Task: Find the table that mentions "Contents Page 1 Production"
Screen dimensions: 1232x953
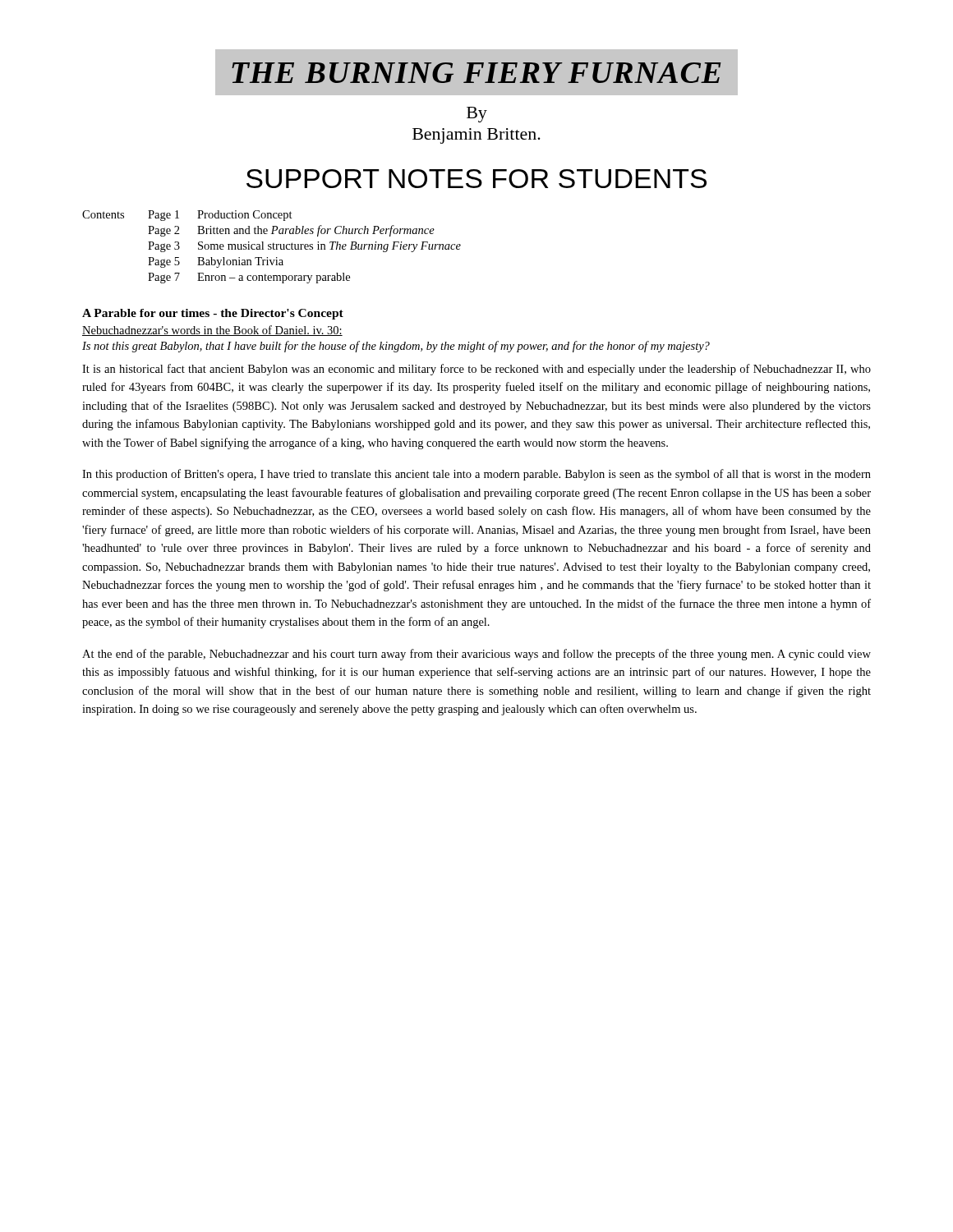Action: [476, 246]
